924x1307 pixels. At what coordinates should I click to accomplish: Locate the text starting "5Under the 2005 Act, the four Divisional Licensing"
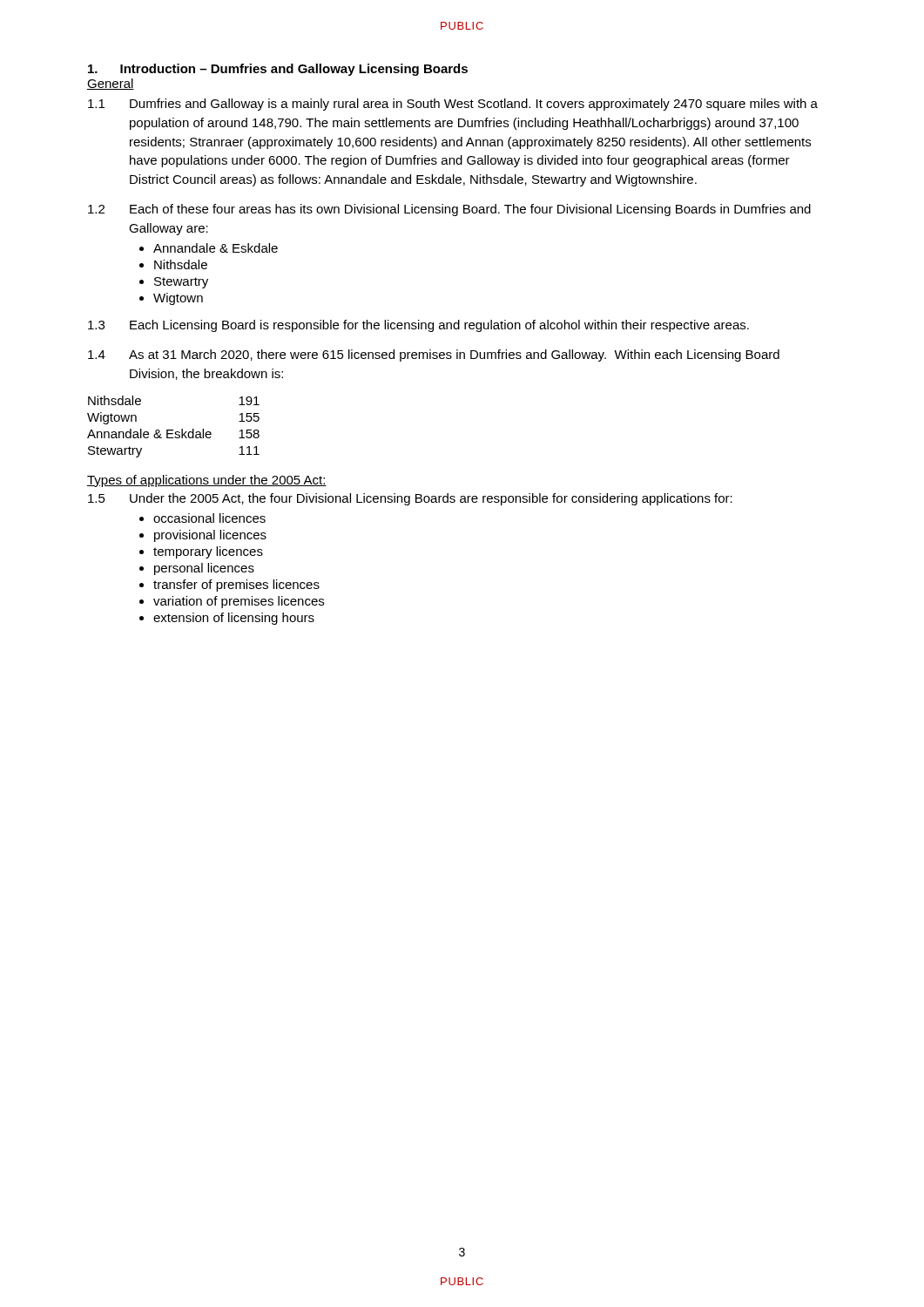tap(456, 498)
